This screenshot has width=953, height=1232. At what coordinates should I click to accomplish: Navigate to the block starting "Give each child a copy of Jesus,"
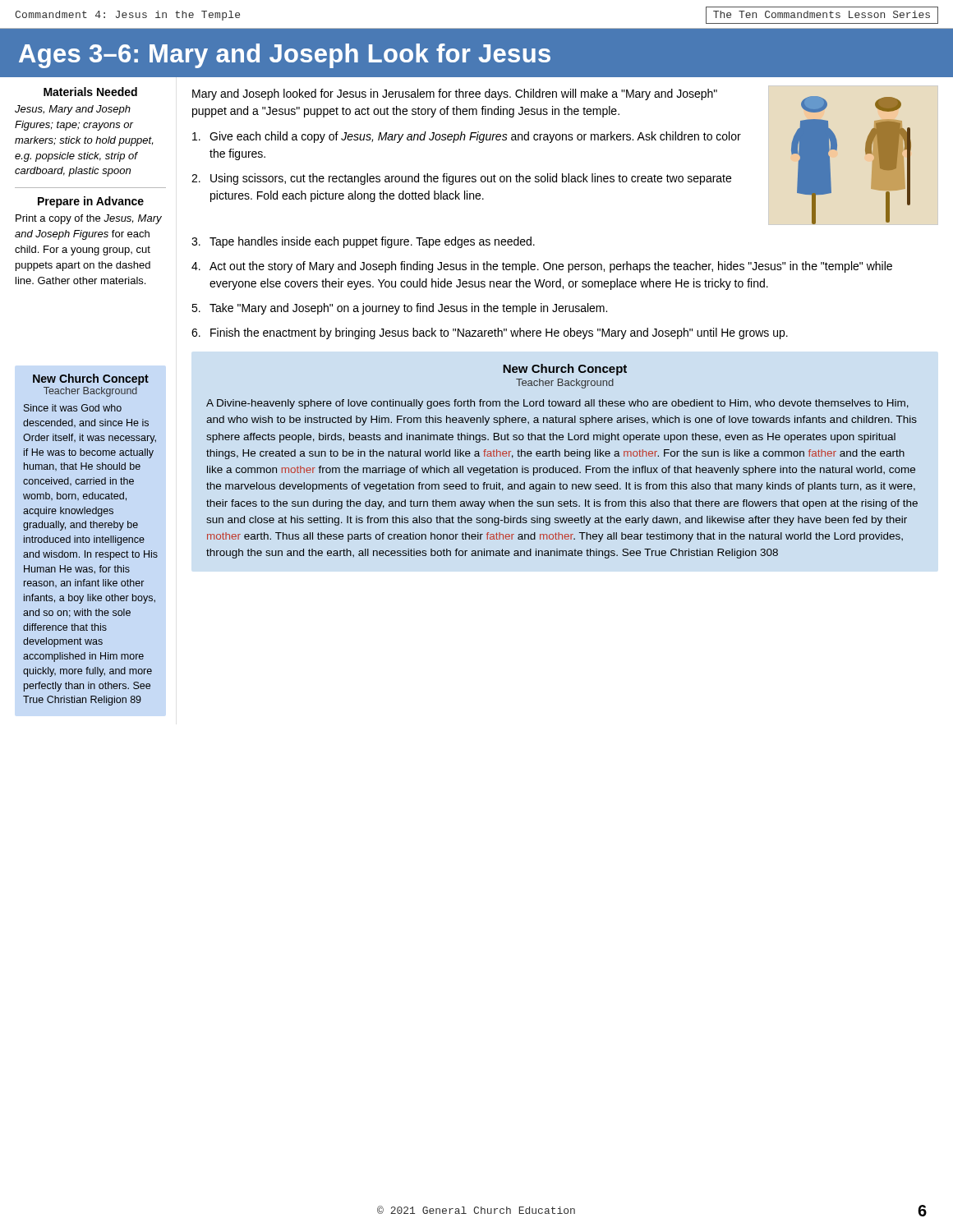pyautogui.click(x=473, y=145)
